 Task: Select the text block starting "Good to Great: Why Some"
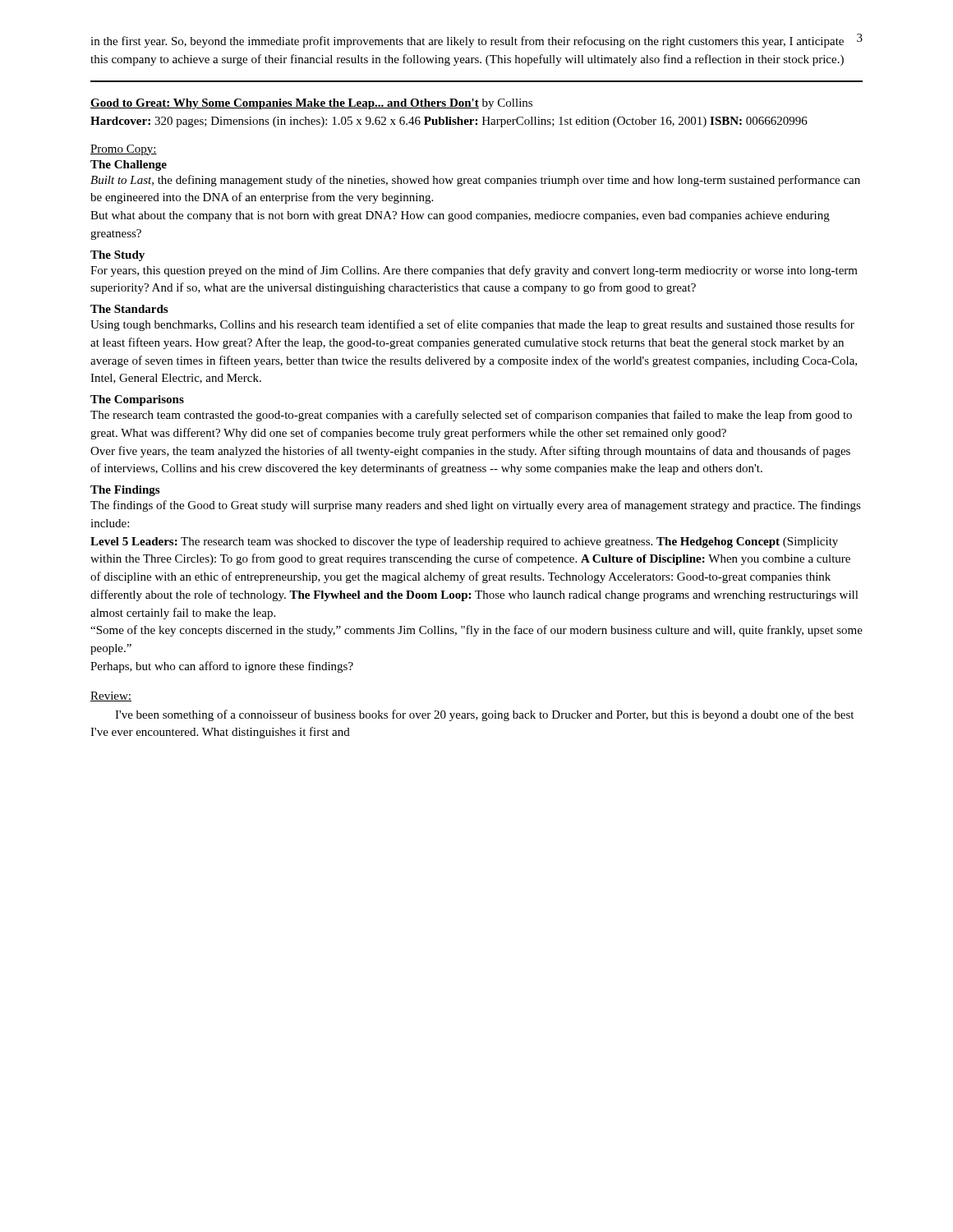point(449,111)
